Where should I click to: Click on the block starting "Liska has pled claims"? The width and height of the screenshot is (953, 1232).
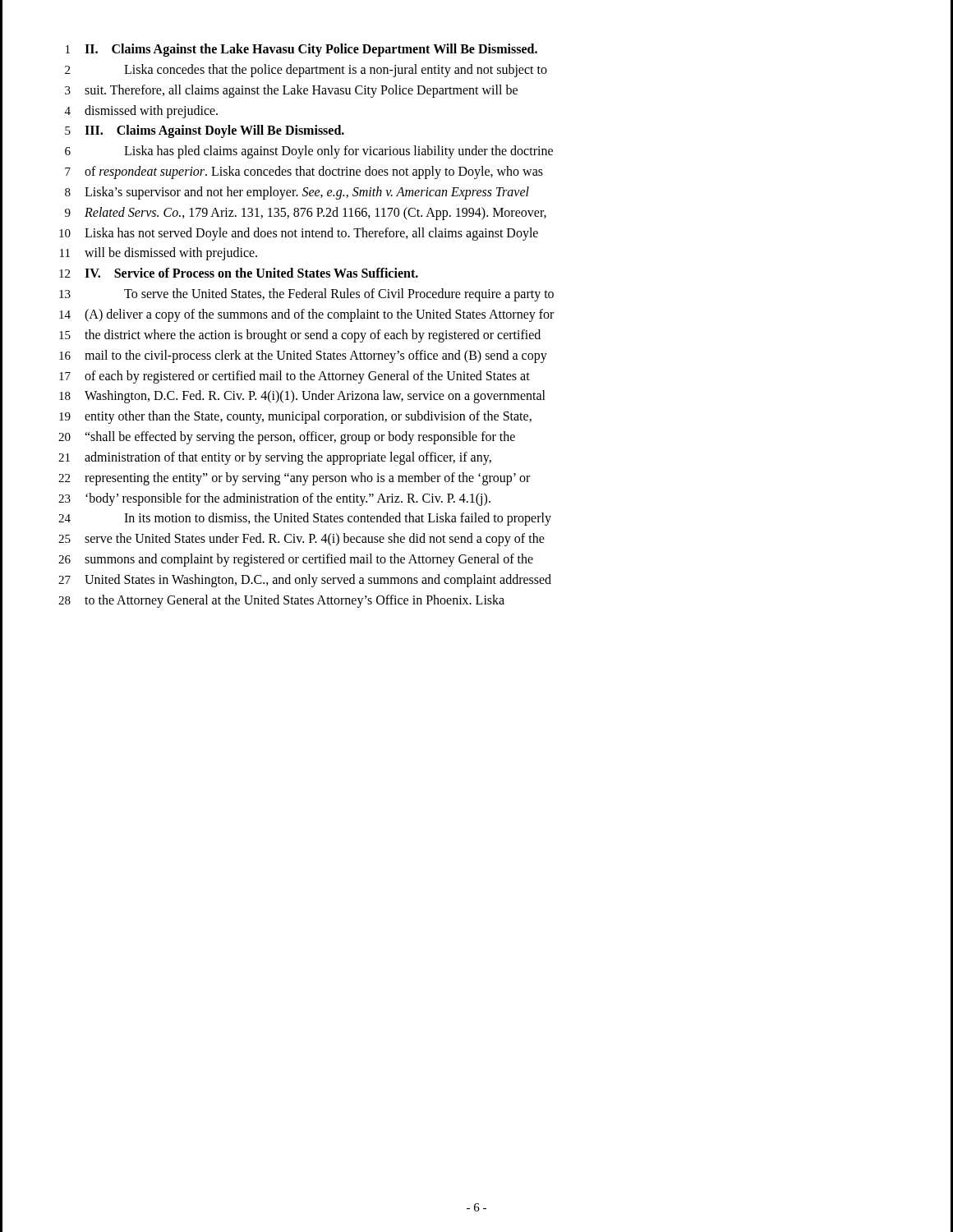(485, 203)
